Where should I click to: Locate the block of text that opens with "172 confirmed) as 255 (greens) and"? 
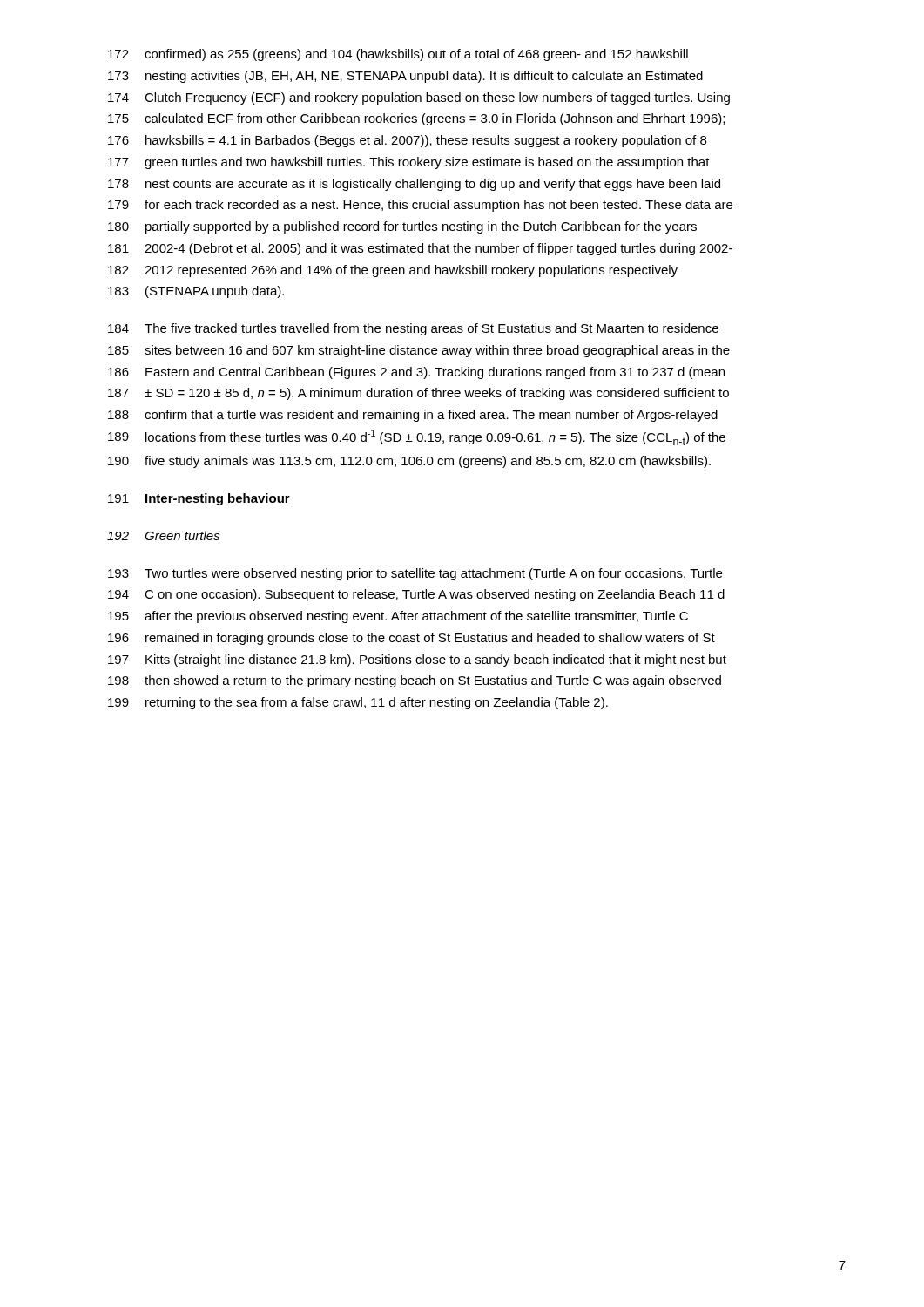466,173
